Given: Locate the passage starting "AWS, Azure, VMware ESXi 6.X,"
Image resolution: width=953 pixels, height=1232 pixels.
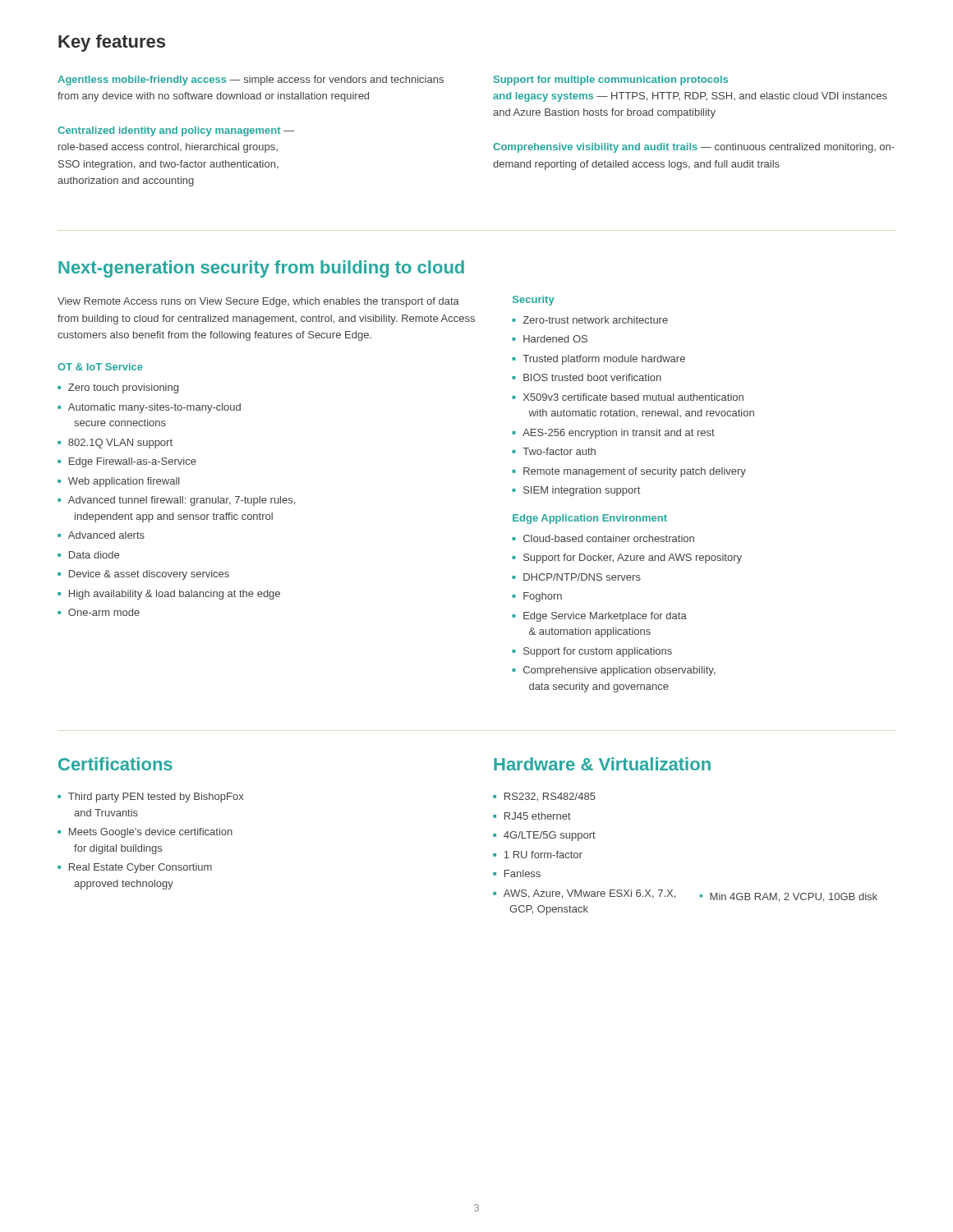Looking at the screenshot, I should coord(690,901).
